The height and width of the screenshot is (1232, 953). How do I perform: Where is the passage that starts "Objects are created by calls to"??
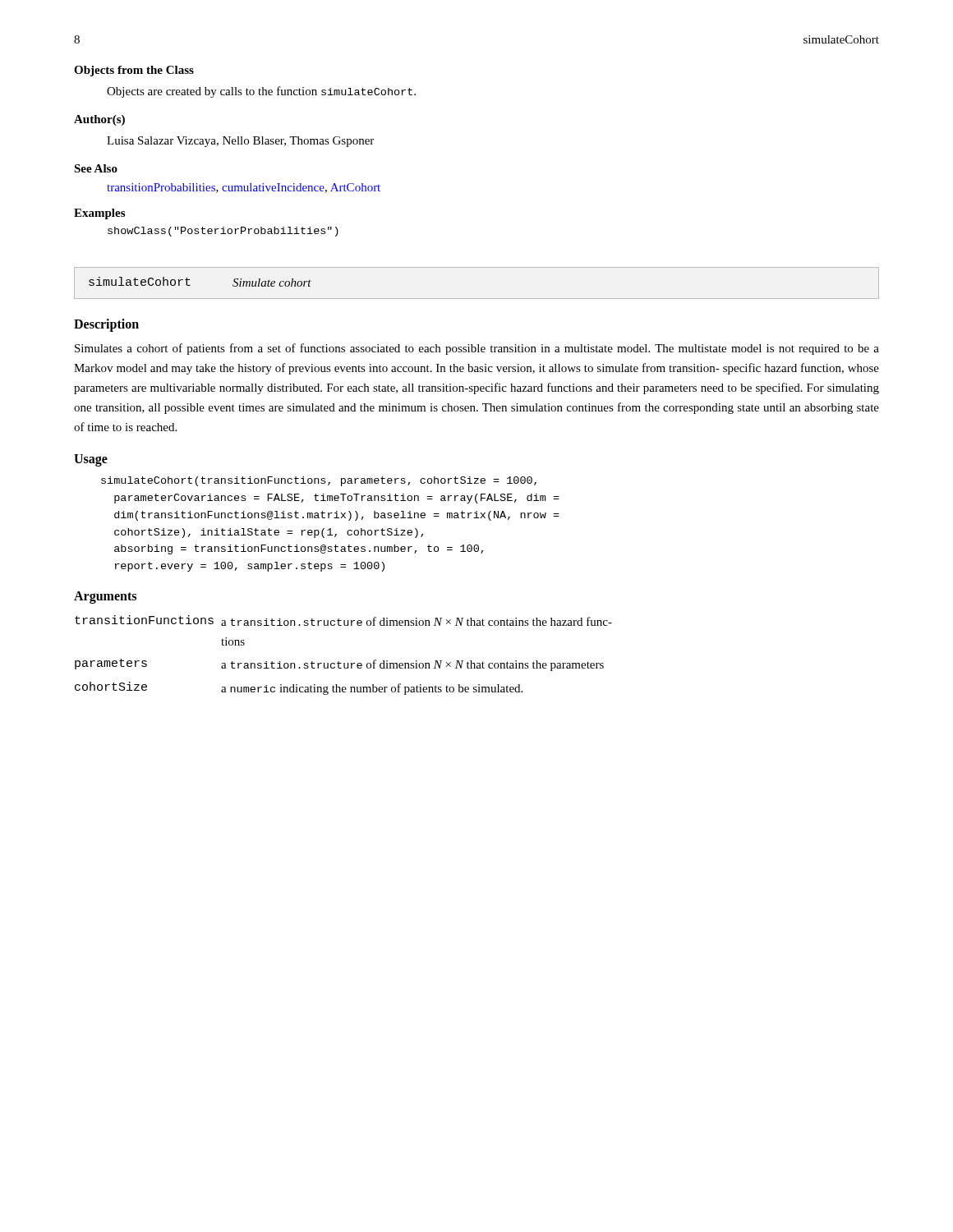coord(262,92)
